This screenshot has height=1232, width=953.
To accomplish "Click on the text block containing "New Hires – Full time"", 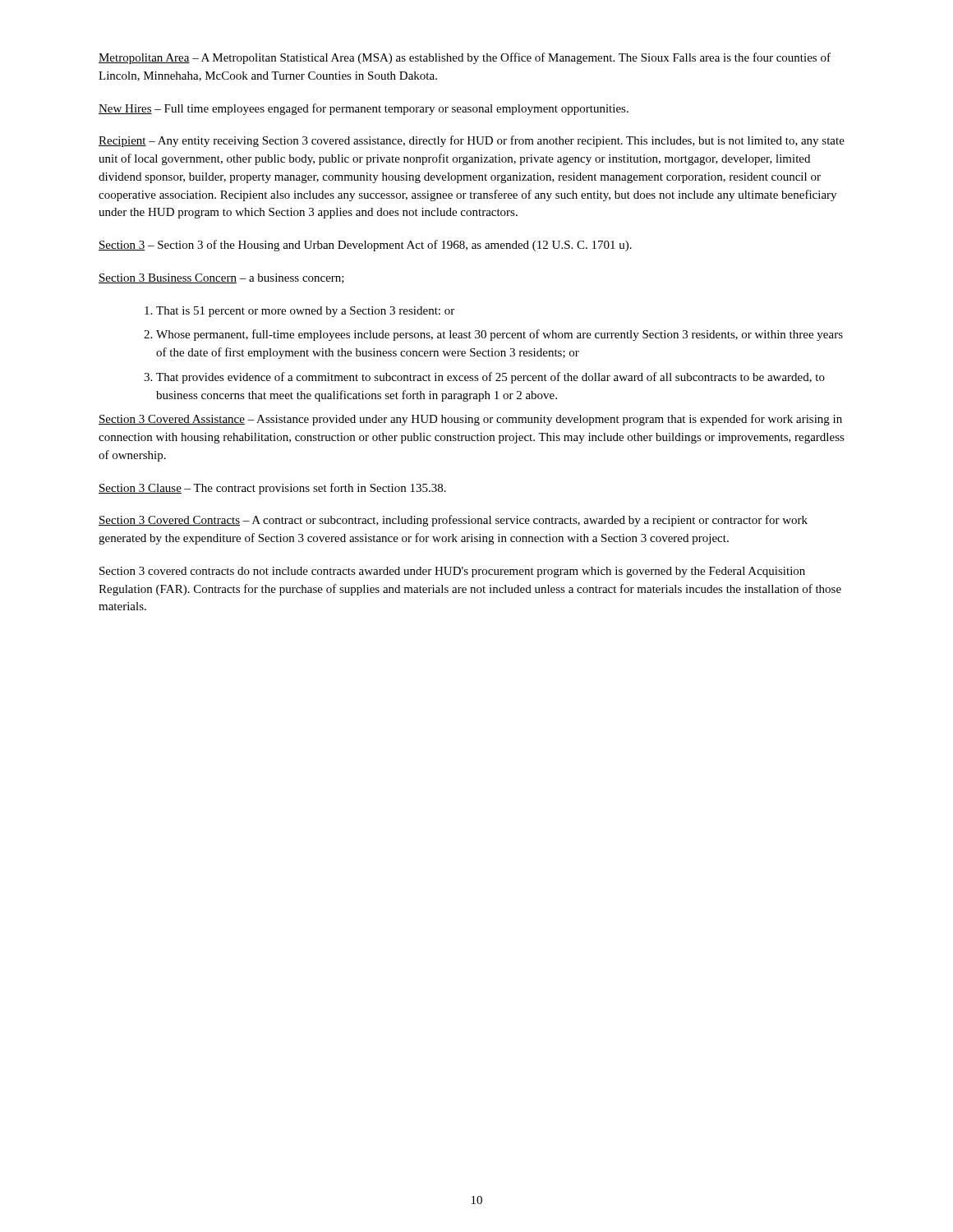I will click(x=364, y=108).
